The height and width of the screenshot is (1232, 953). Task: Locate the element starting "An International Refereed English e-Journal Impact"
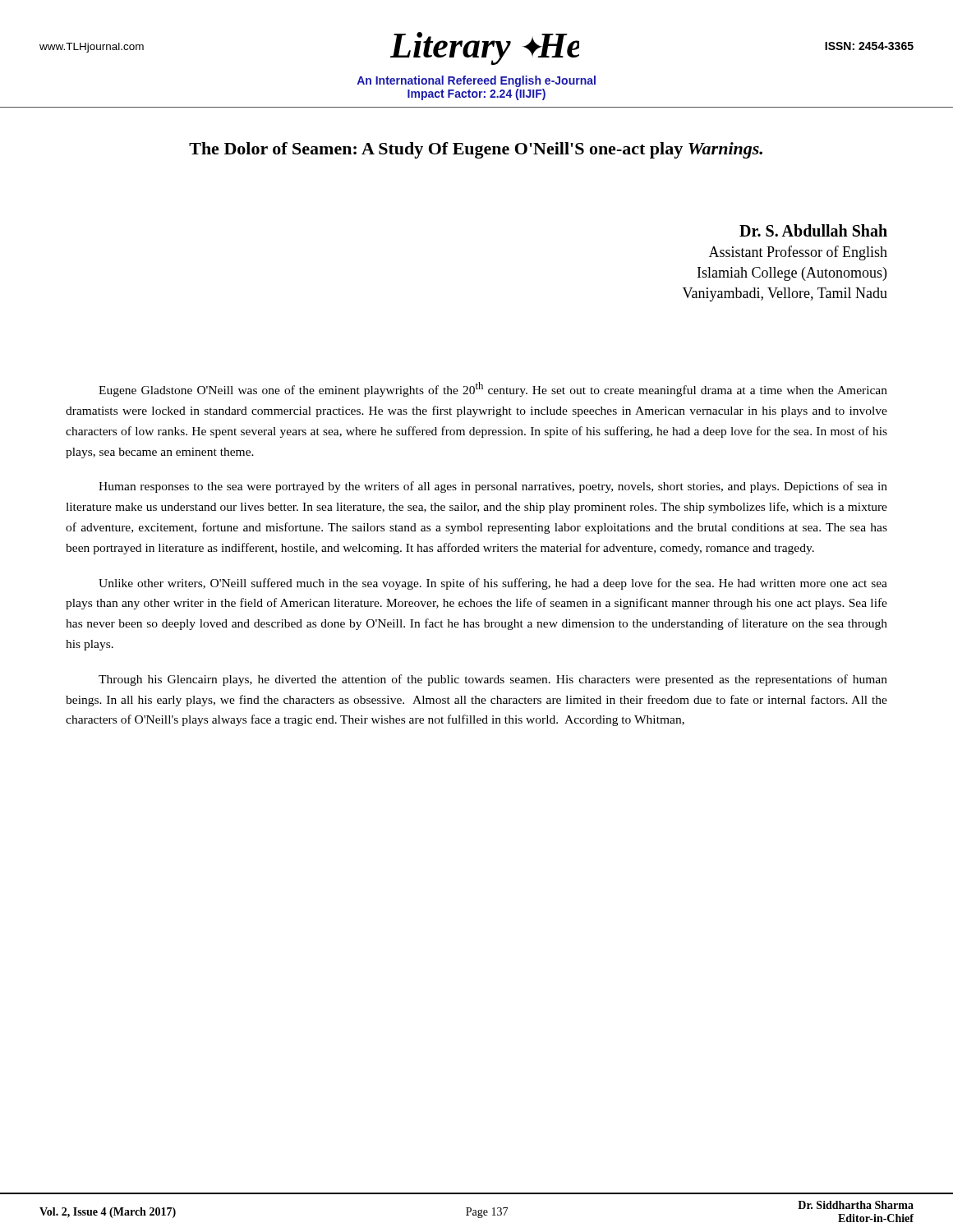click(476, 87)
